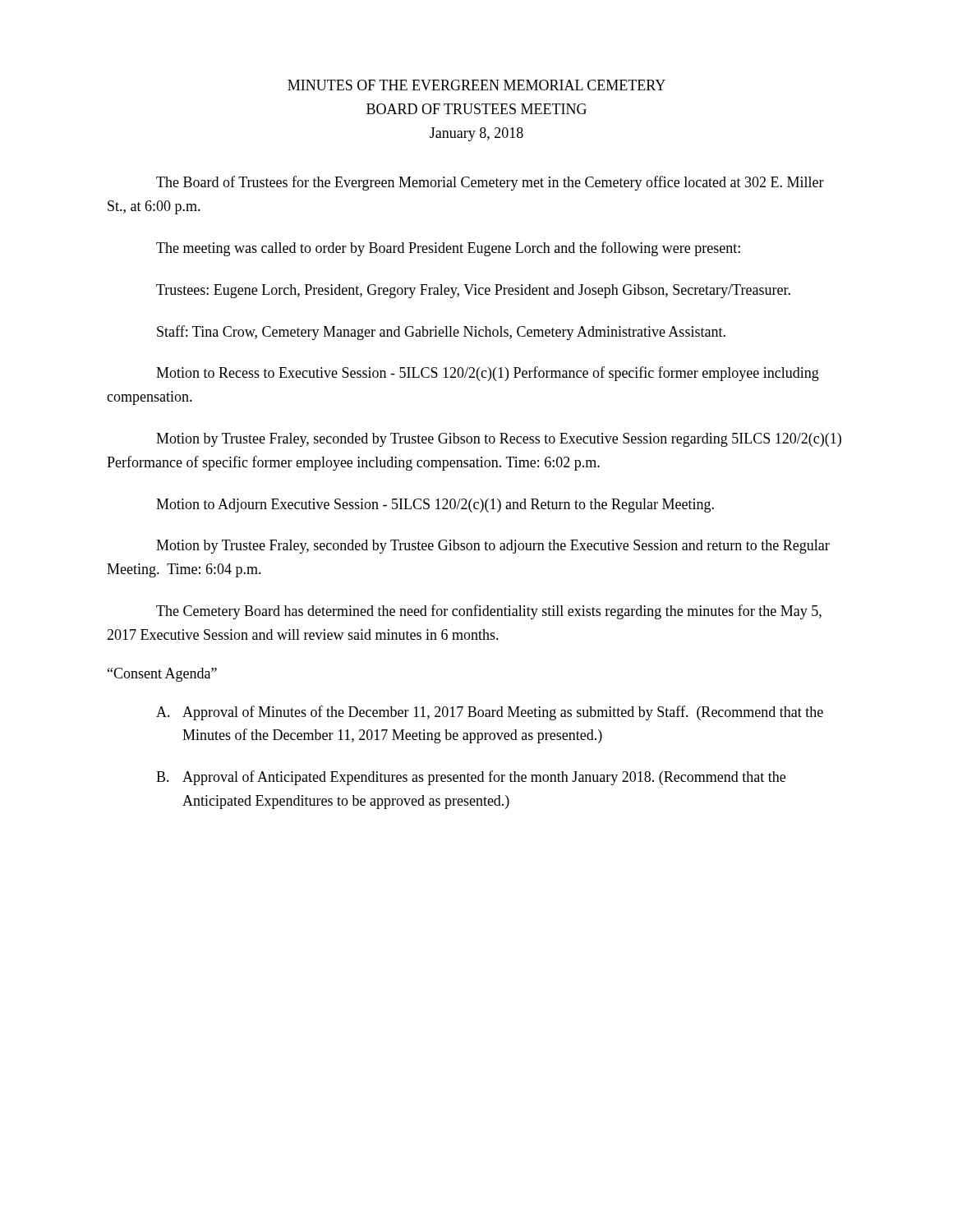This screenshot has height=1232, width=953.
Task: Click the passage that begins "The meeting was called to order by"
Action: click(x=449, y=248)
